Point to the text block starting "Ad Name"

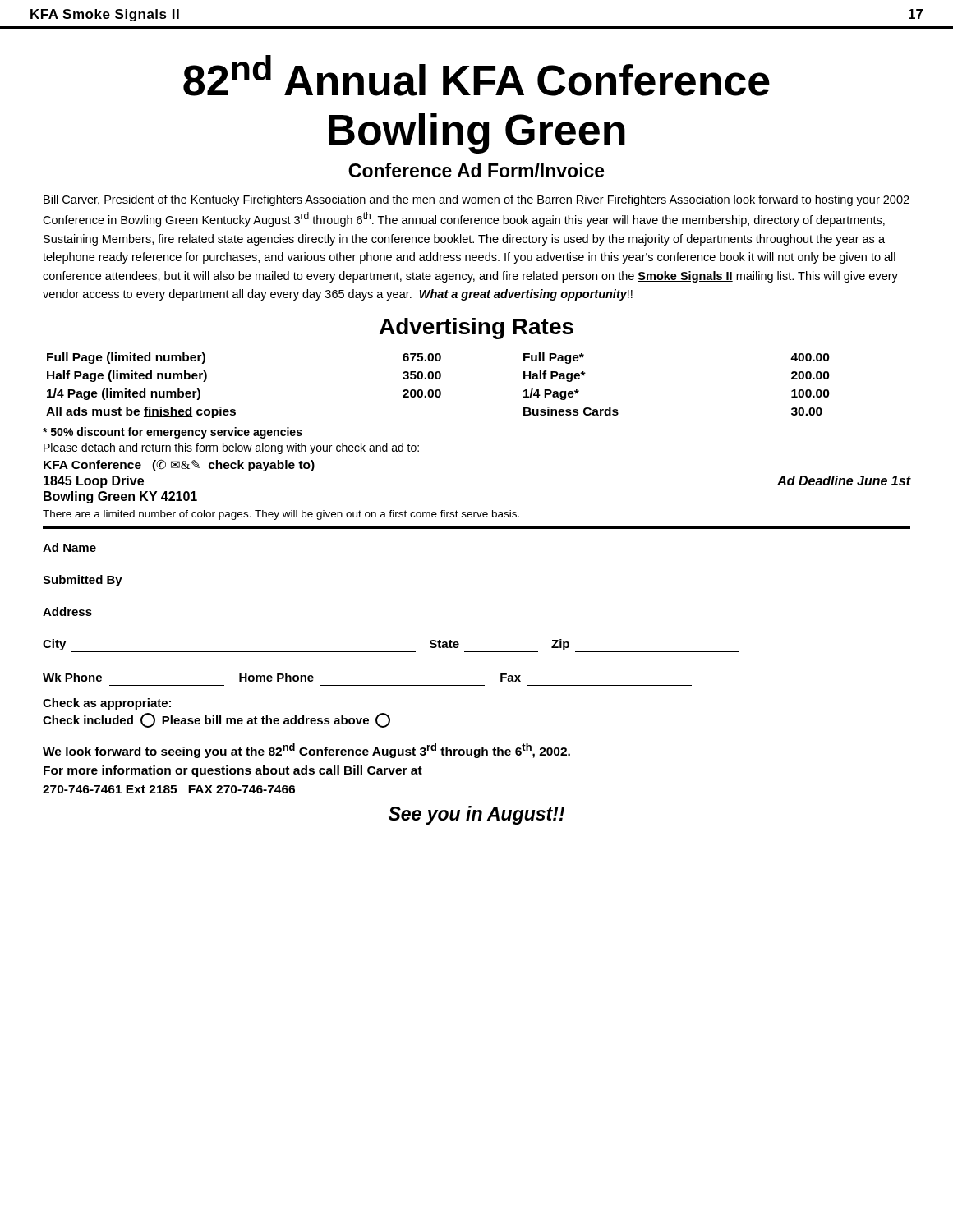tap(476, 547)
